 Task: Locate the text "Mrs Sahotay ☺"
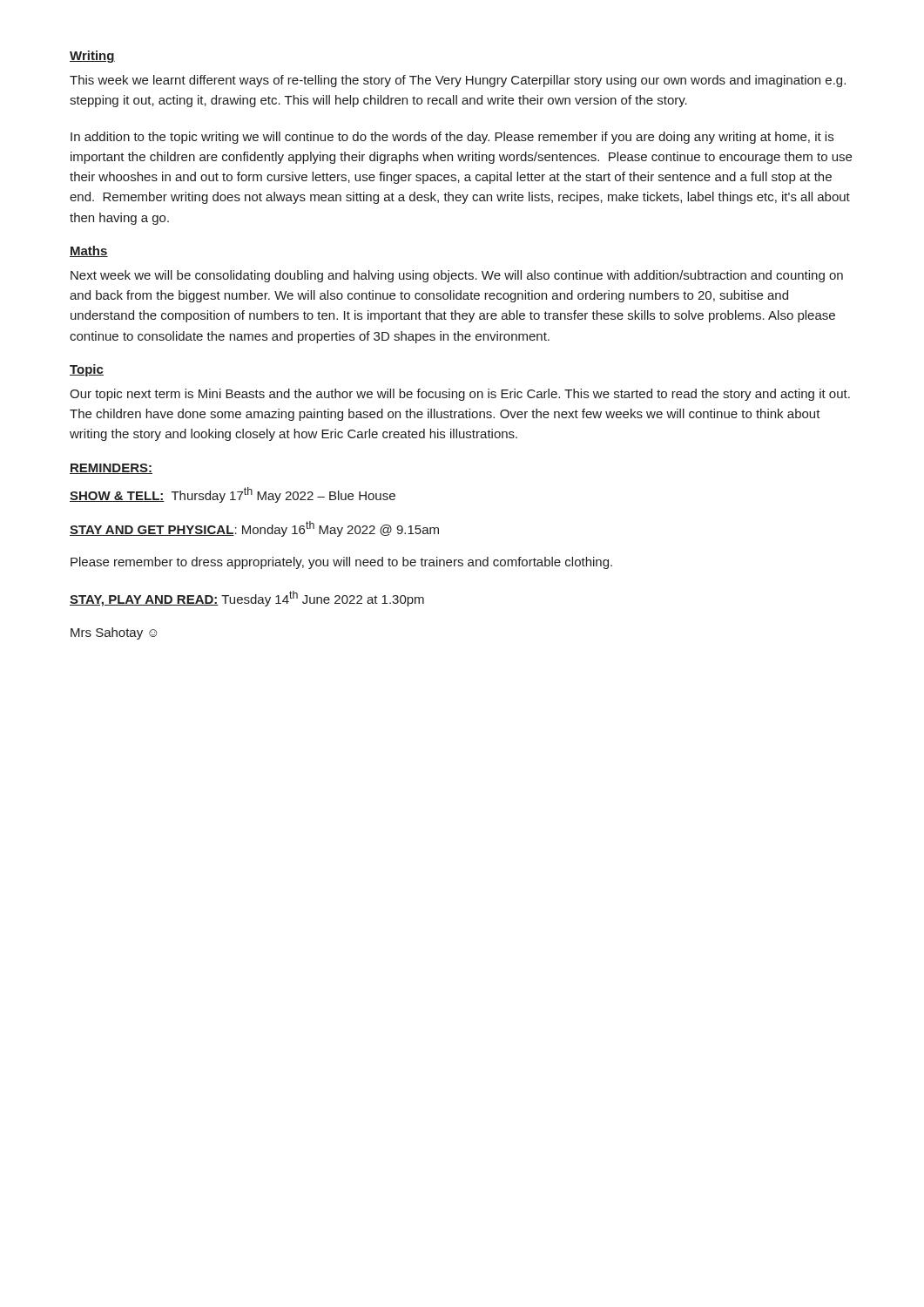(115, 632)
